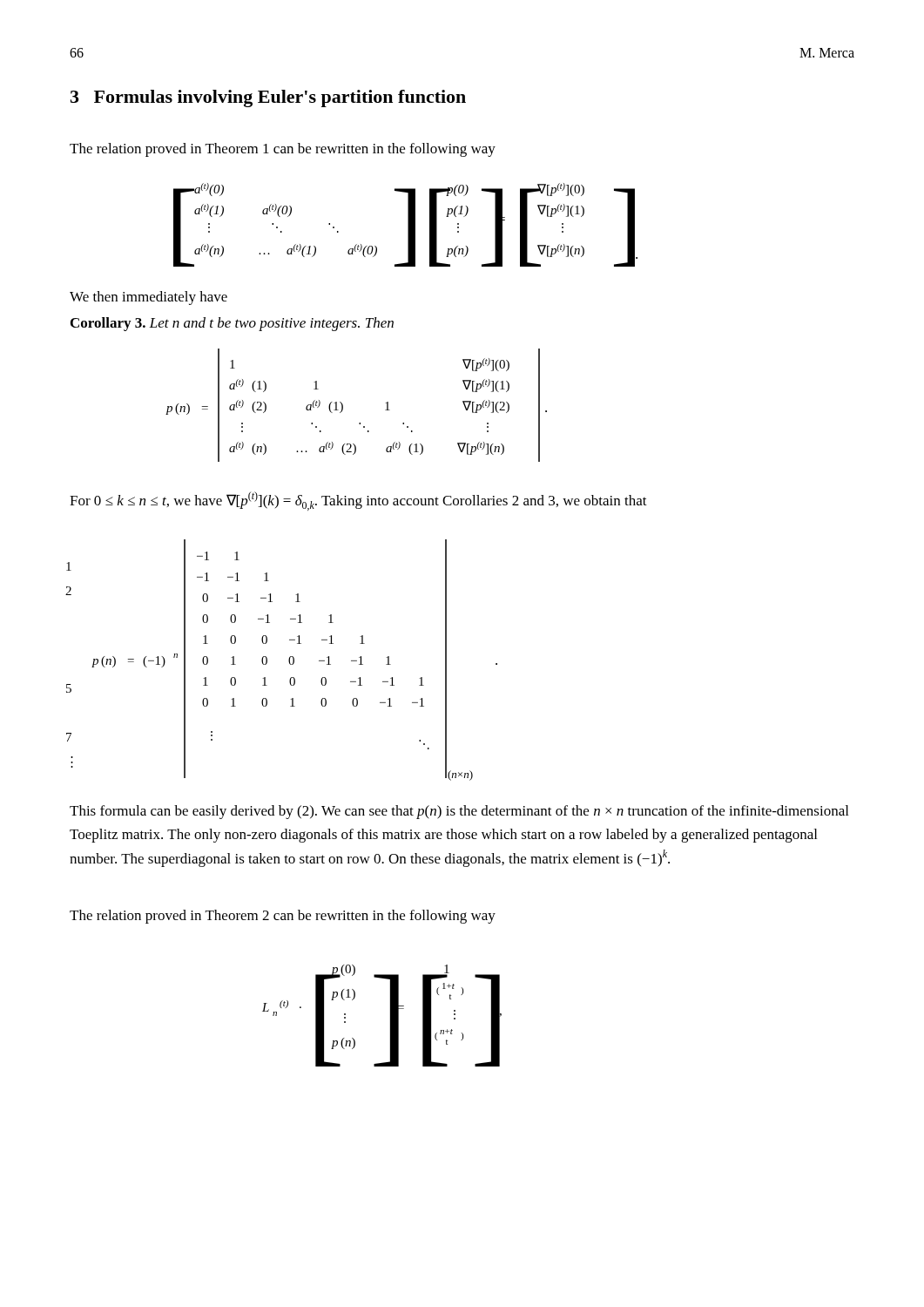The width and height of the screenshot is (924, 1307).
Task: Locate the text block that reads "The relation proved in Theorem 1"
Action: [283, 149]
